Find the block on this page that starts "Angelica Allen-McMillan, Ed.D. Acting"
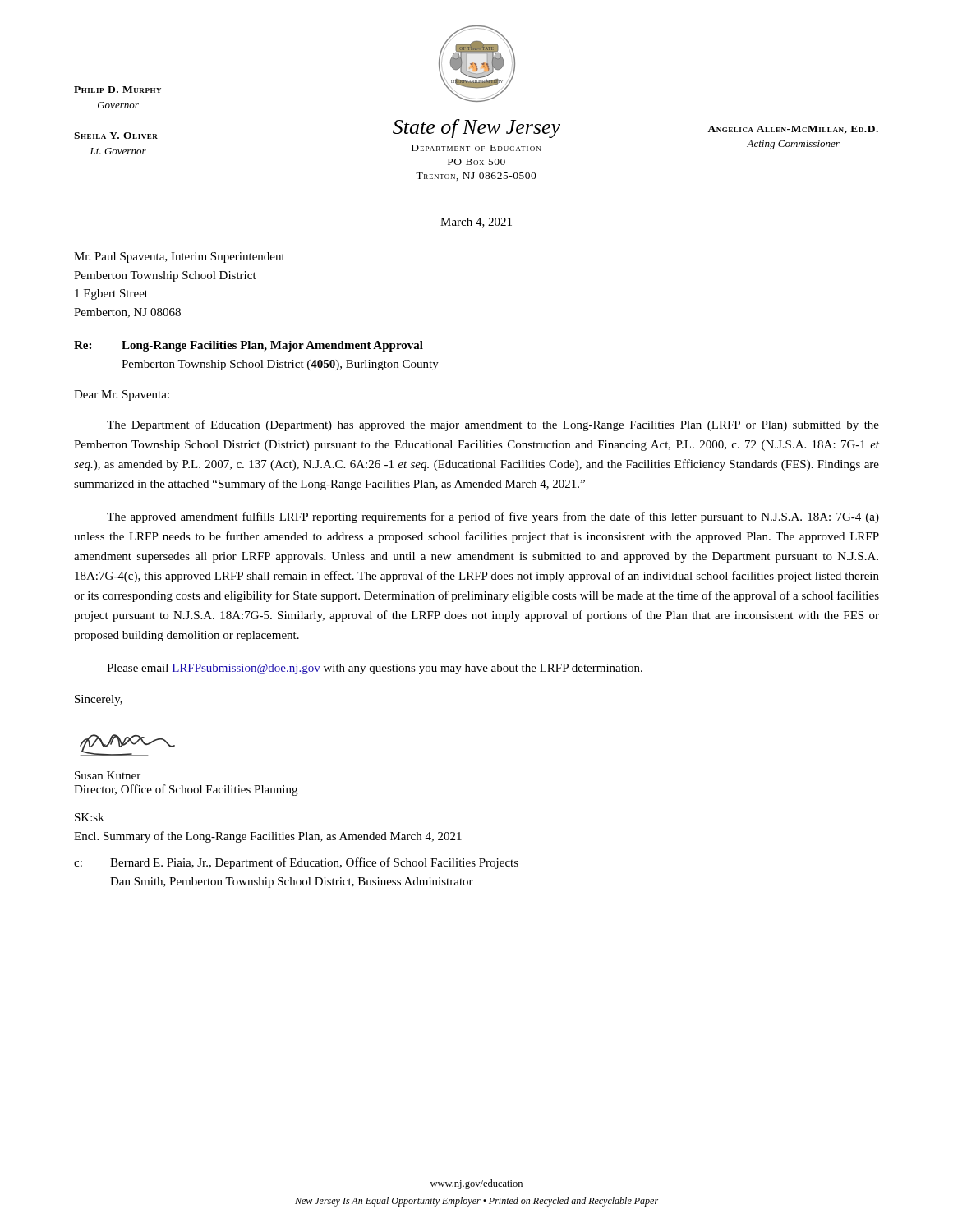953x1232 pixels. tap(793, 136)
